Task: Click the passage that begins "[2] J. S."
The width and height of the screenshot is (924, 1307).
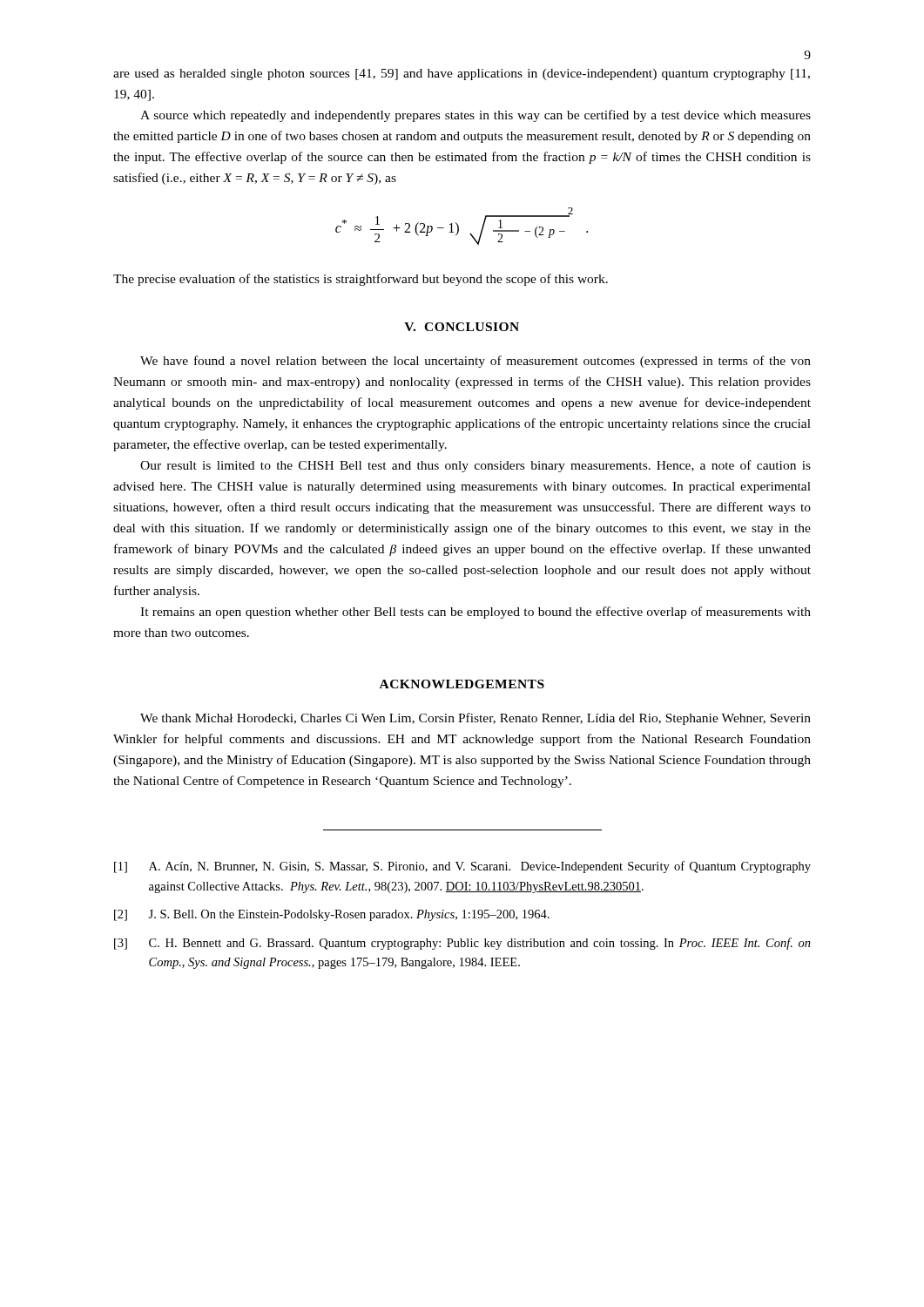Action: [462, 915]
